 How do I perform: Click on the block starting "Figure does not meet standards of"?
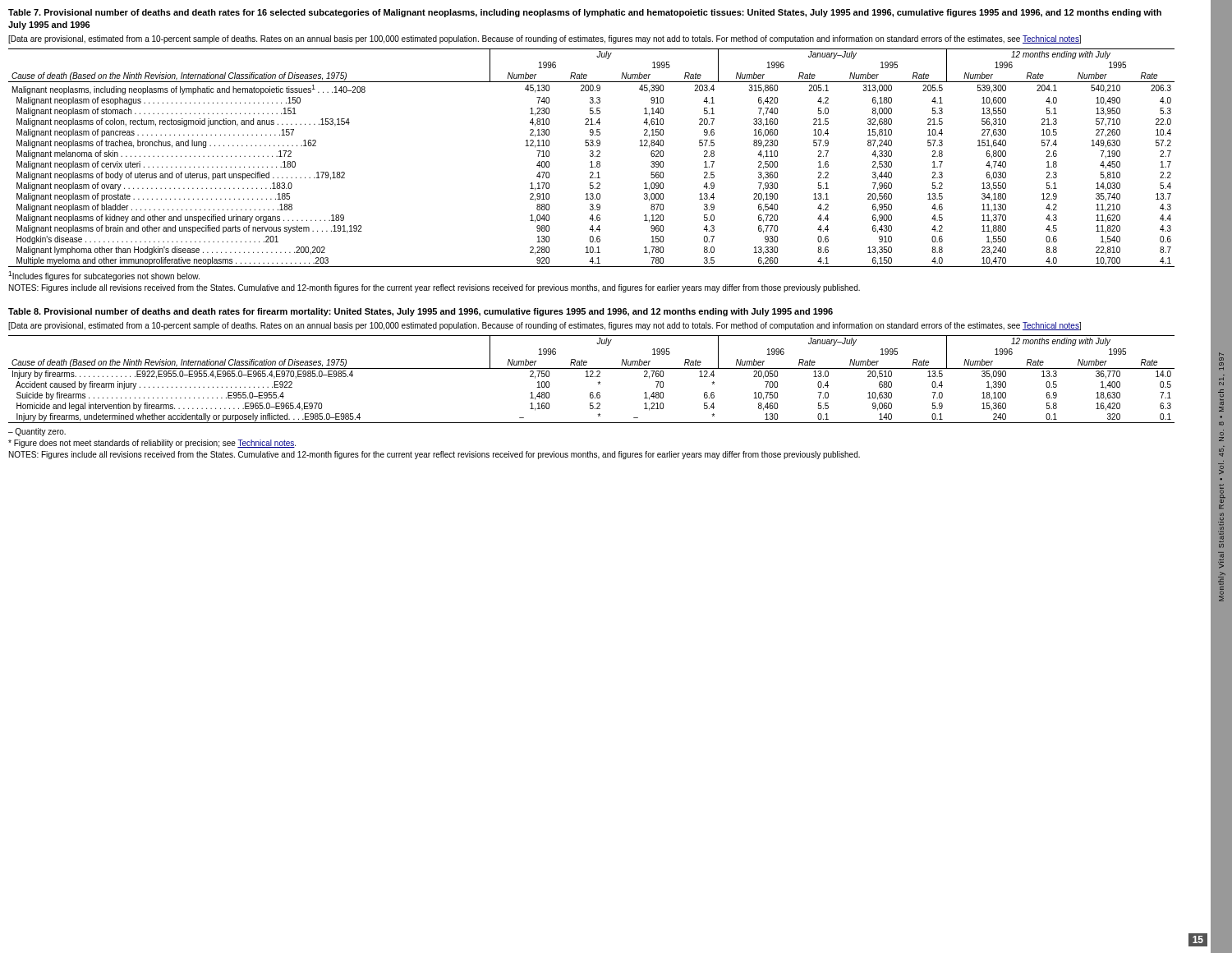152,443
